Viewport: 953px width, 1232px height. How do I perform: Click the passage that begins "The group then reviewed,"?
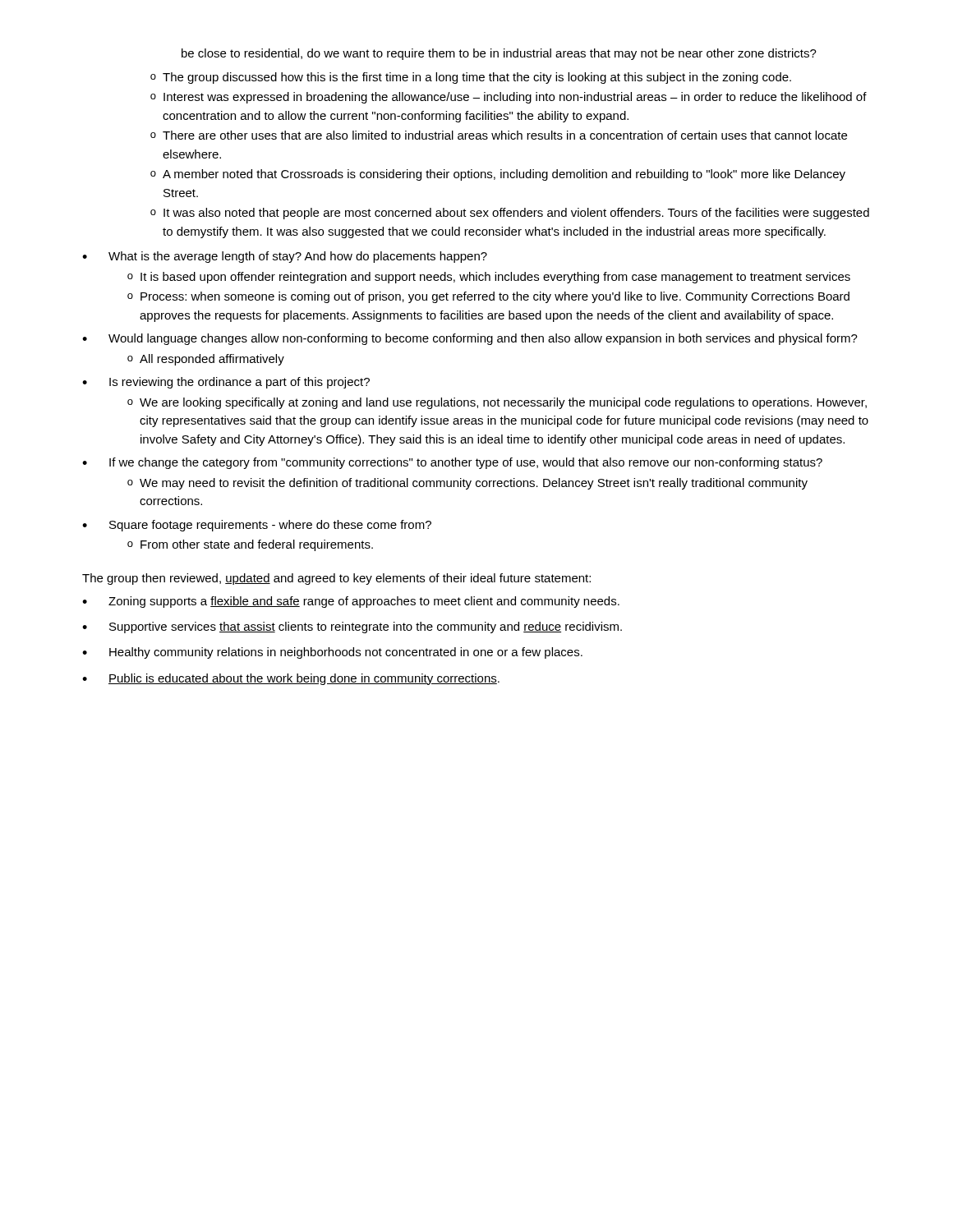(337, 577)
